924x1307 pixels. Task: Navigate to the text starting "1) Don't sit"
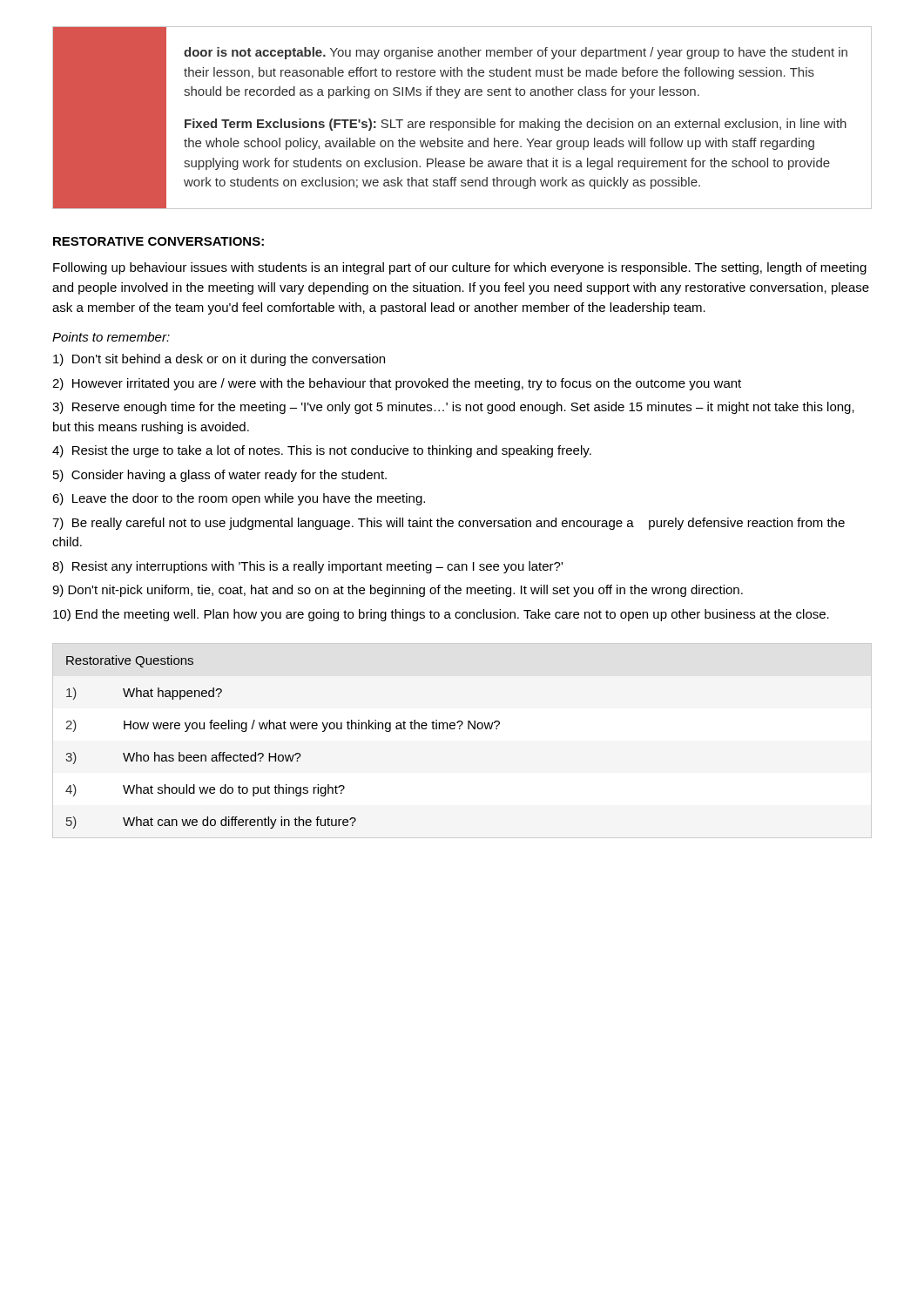click(x=219, y=359)
